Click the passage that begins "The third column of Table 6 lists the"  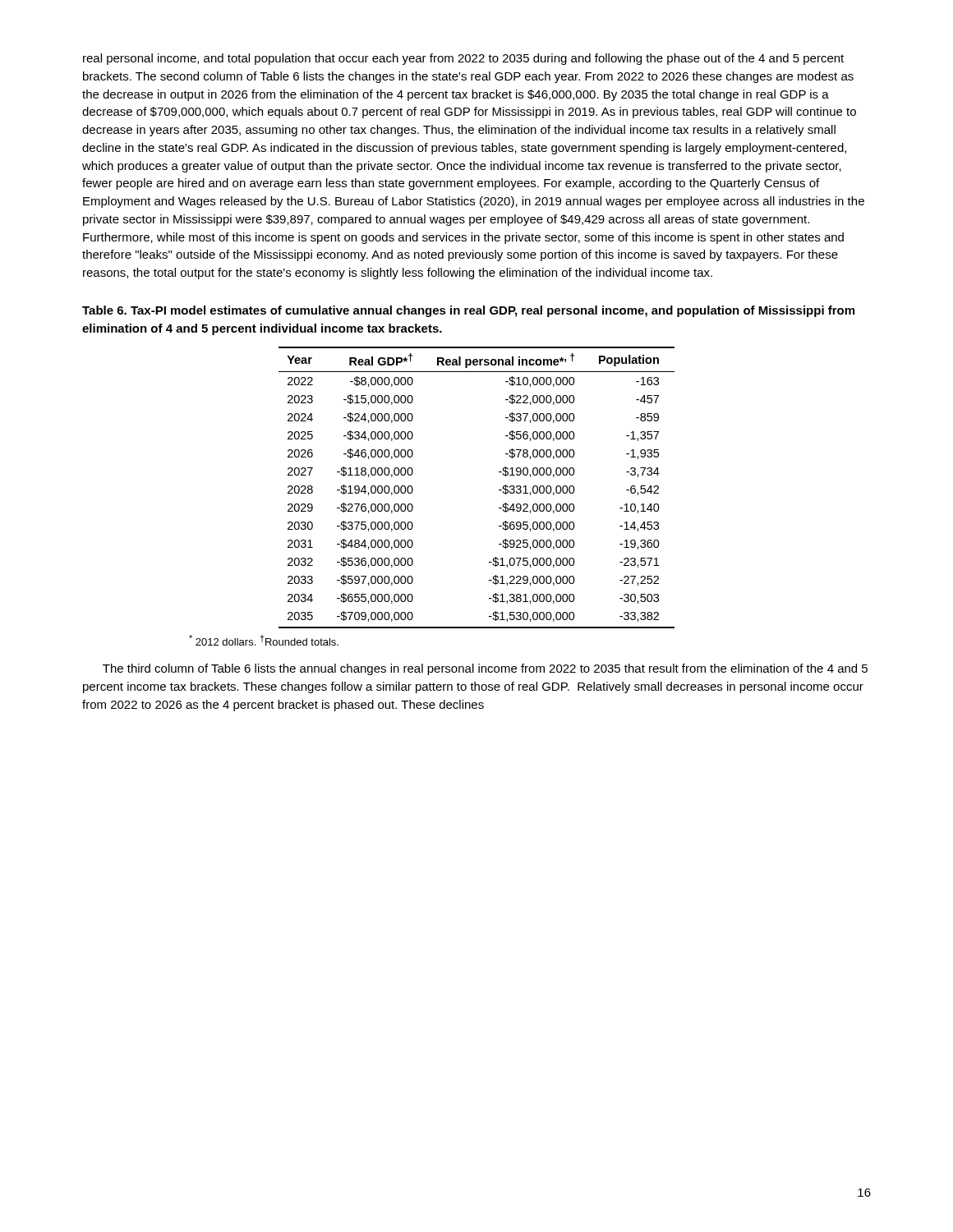(x=475, y=686)
